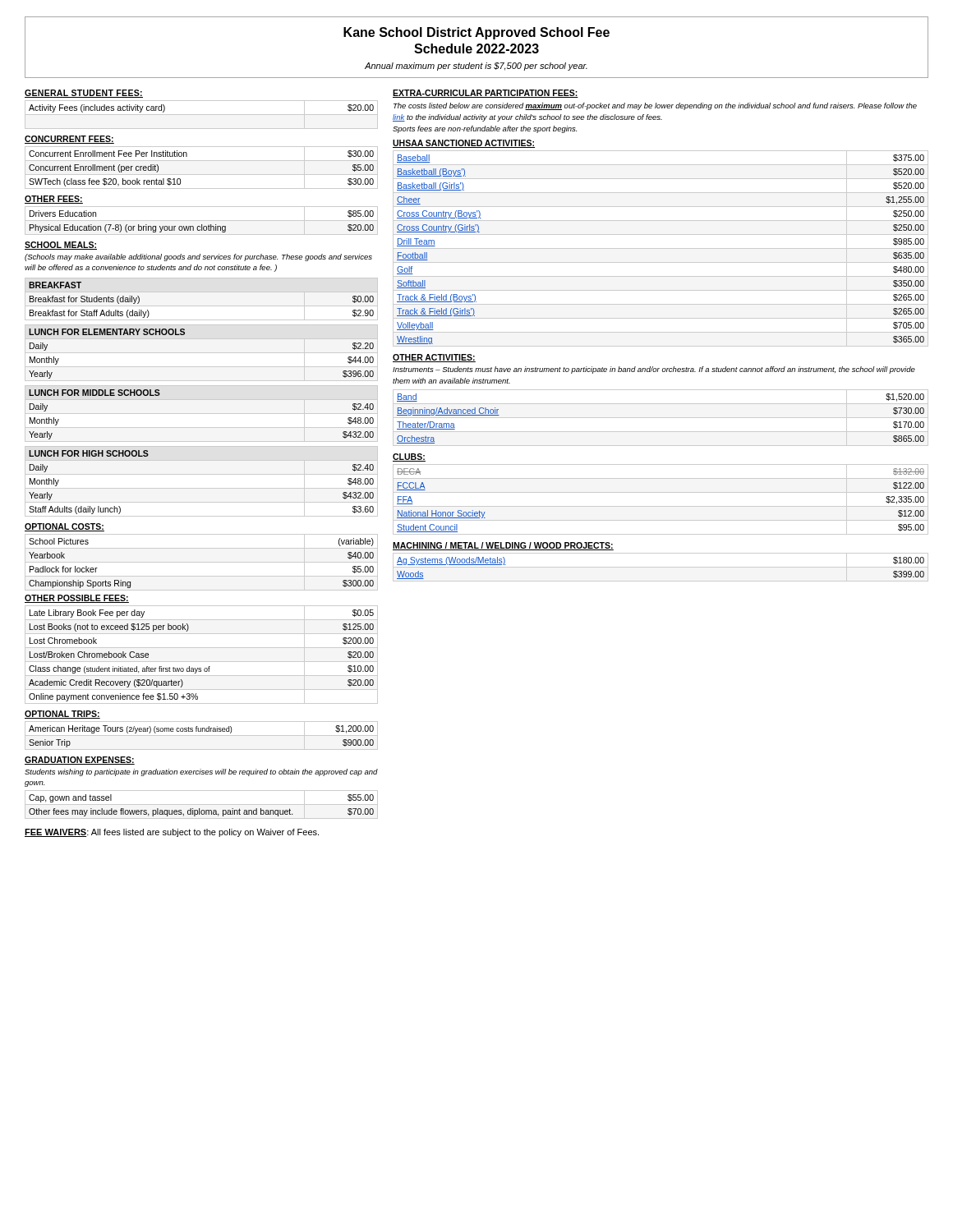Navigate to the region starting "SCHOOL MEALS:"

(61, 245)
